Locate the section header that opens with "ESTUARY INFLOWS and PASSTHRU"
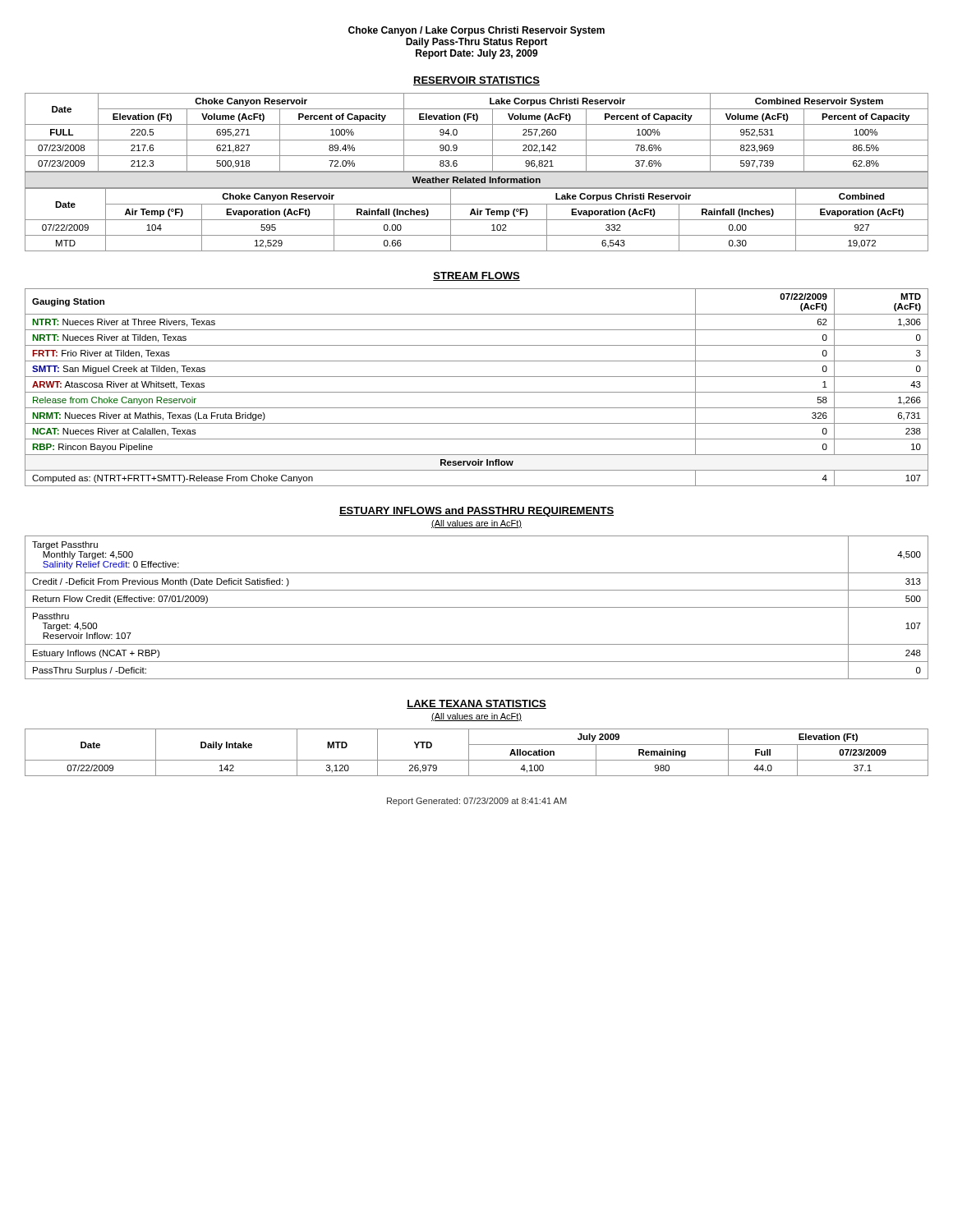Viewport: 953px width, 1232px height. pyautogui.click(x=476, y=516)
